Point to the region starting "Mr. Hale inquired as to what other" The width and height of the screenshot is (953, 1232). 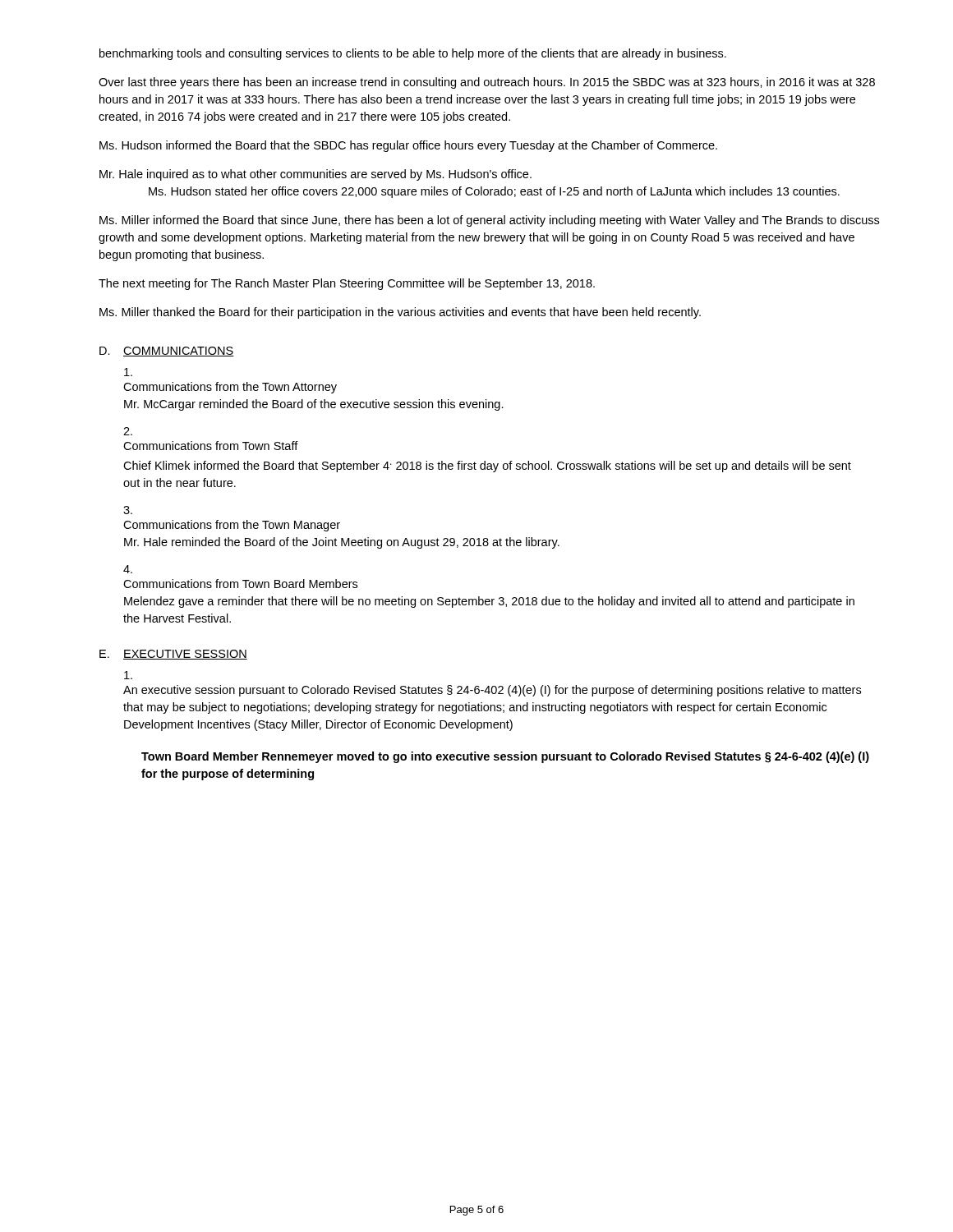point(469,184)
